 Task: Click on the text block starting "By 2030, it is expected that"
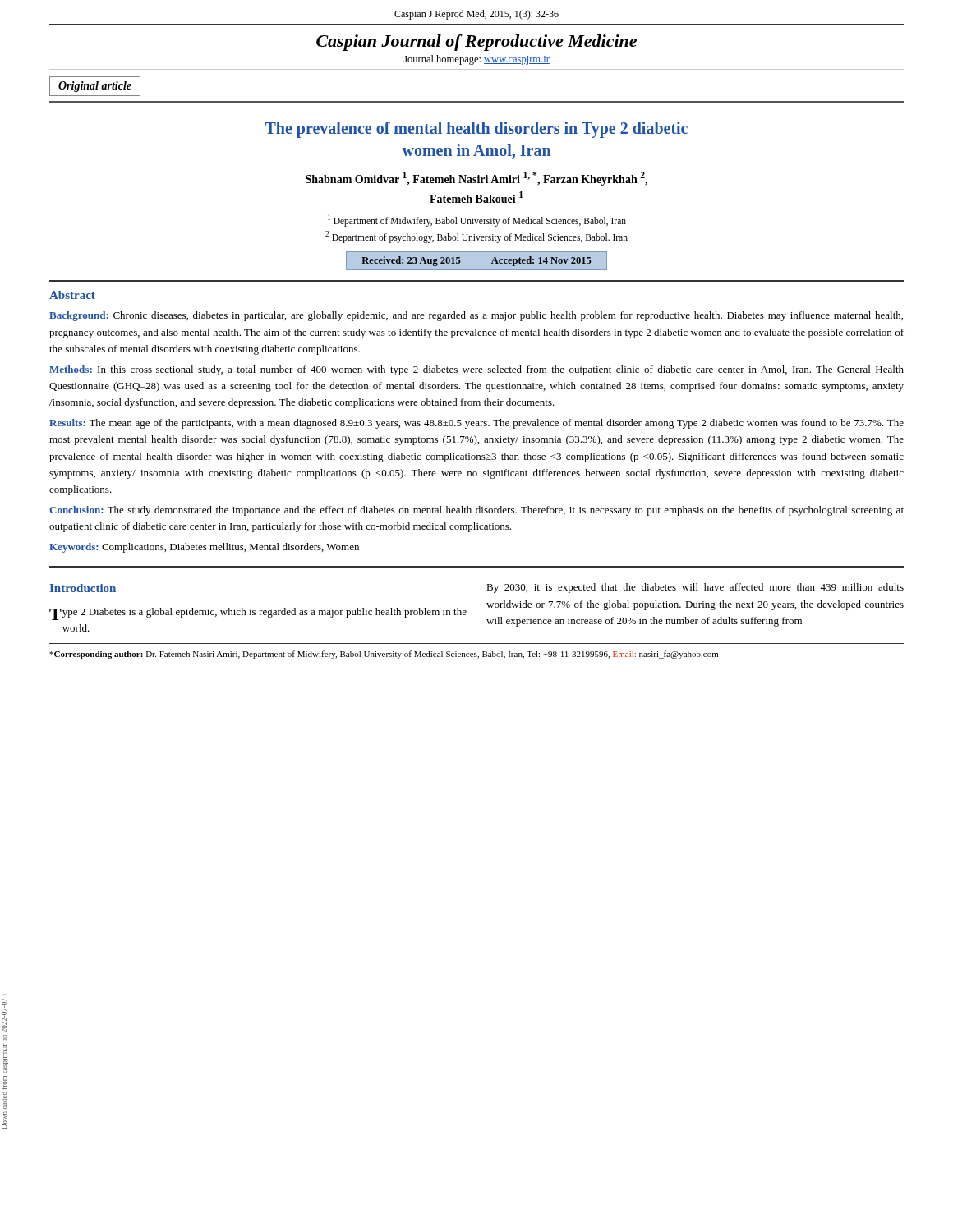(695, 604)
